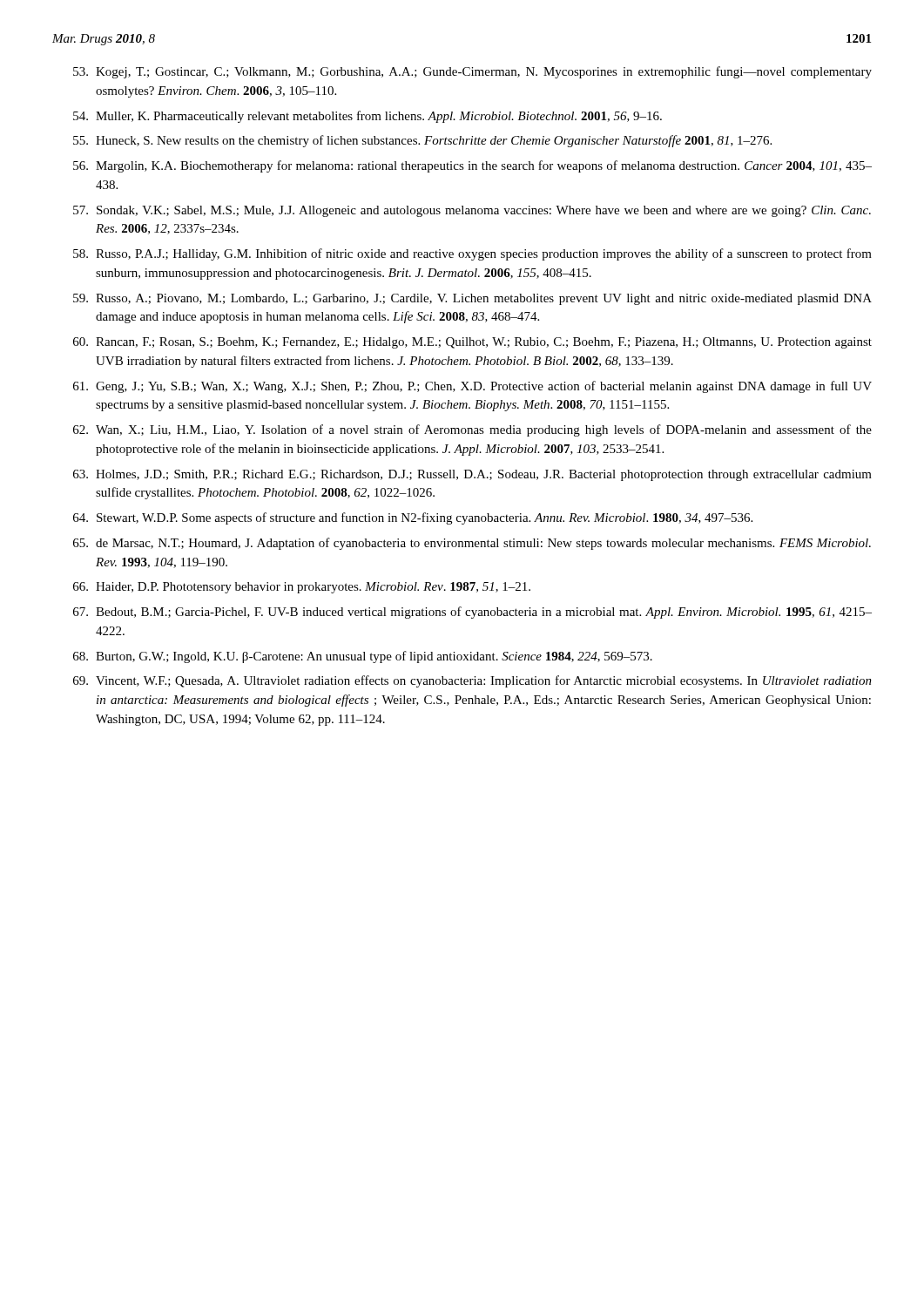Viewport: 924px width, 1307px height.
Task: Click on the list item with the text "62. Wan, X.; Liu, H.M., Liao, Y."
Action: 462,440
